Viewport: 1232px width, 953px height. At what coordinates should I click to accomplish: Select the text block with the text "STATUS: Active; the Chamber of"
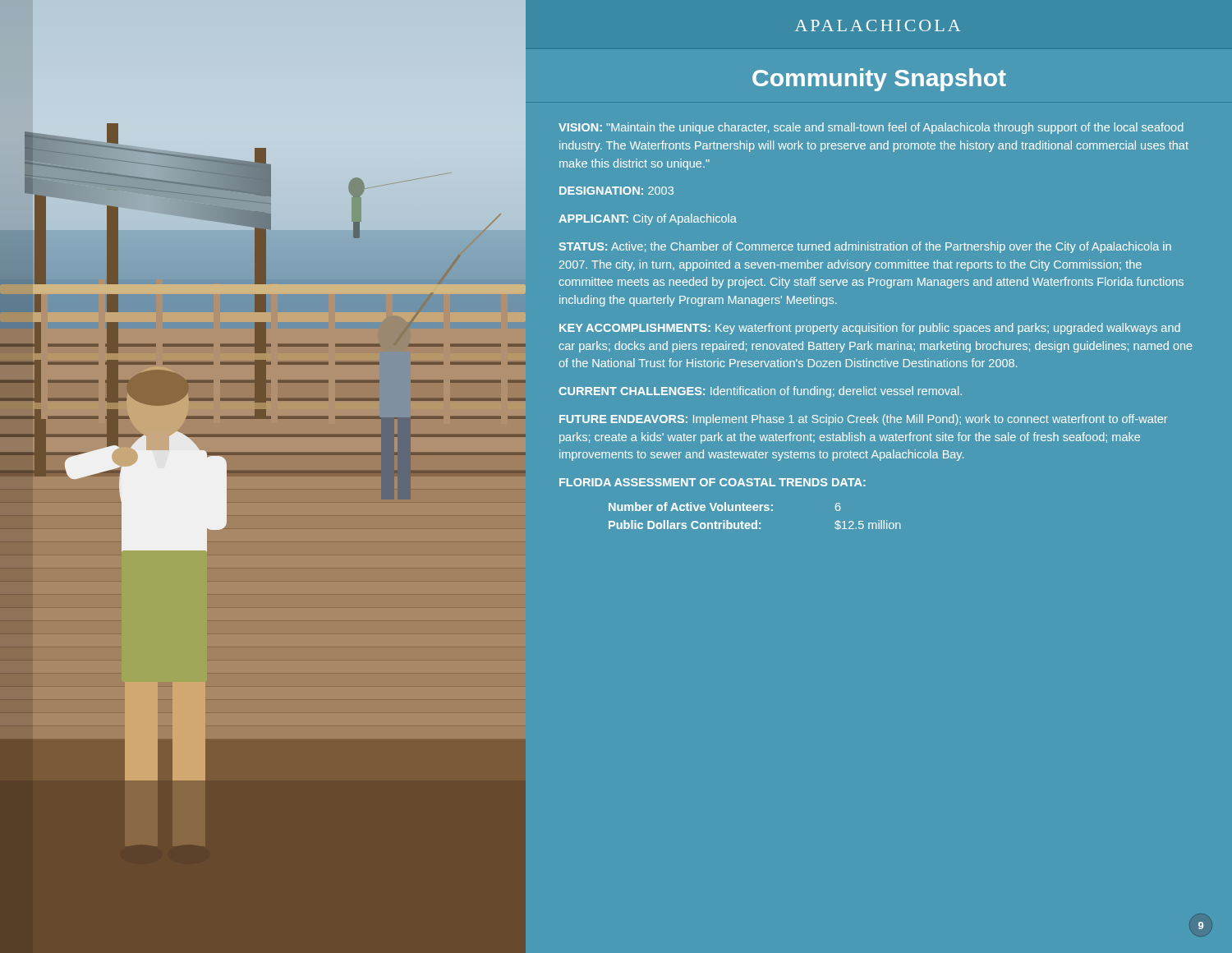point(879,274)
